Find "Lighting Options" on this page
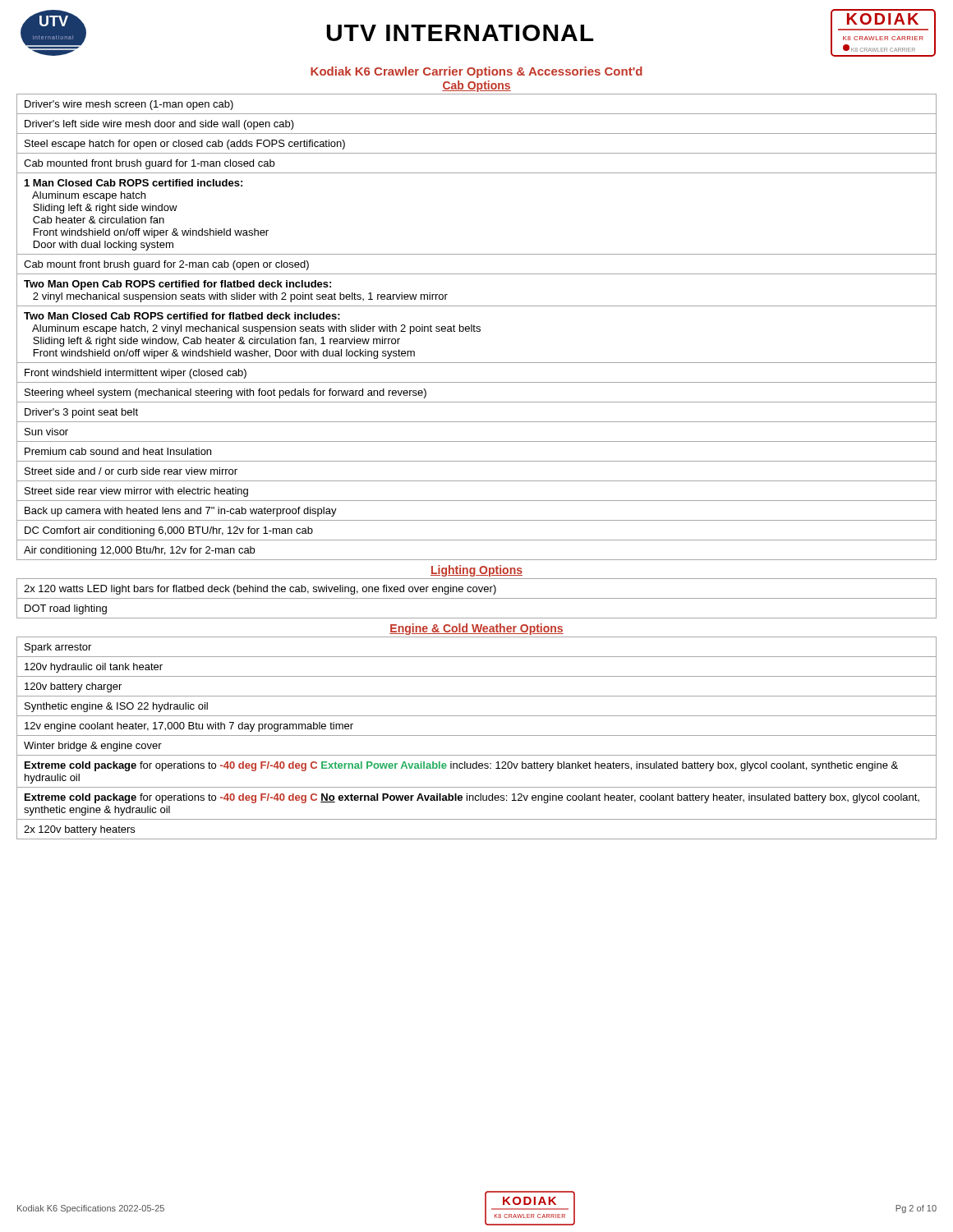Image resolution: width=953 pixels, height=1232 pixels. (476, 570)
